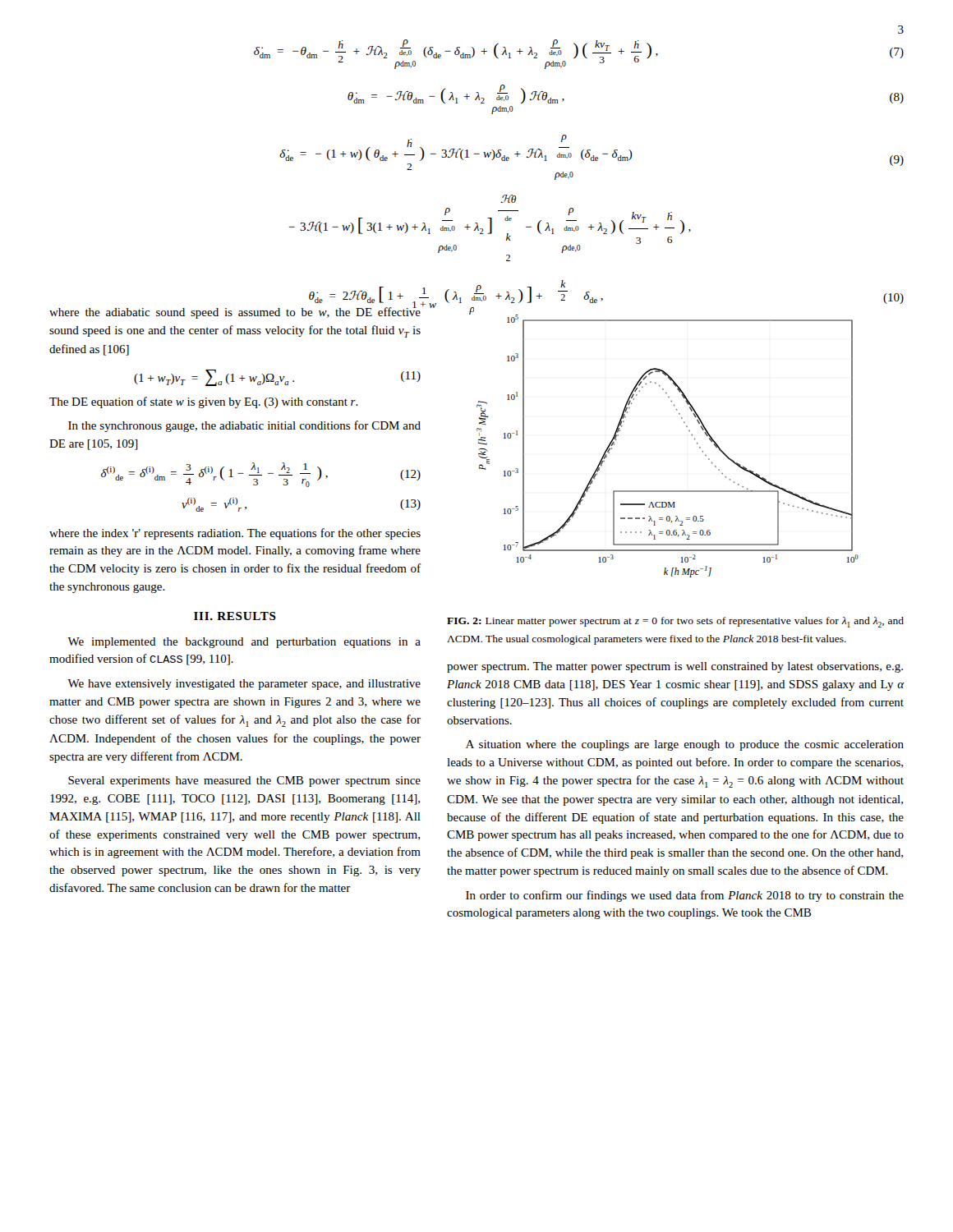Click on the element starting "power spectrum. The matter power spectrum is"
The width and height of the screenshot is (953, 1232).
pyautogui.click(x=675, y=694)
